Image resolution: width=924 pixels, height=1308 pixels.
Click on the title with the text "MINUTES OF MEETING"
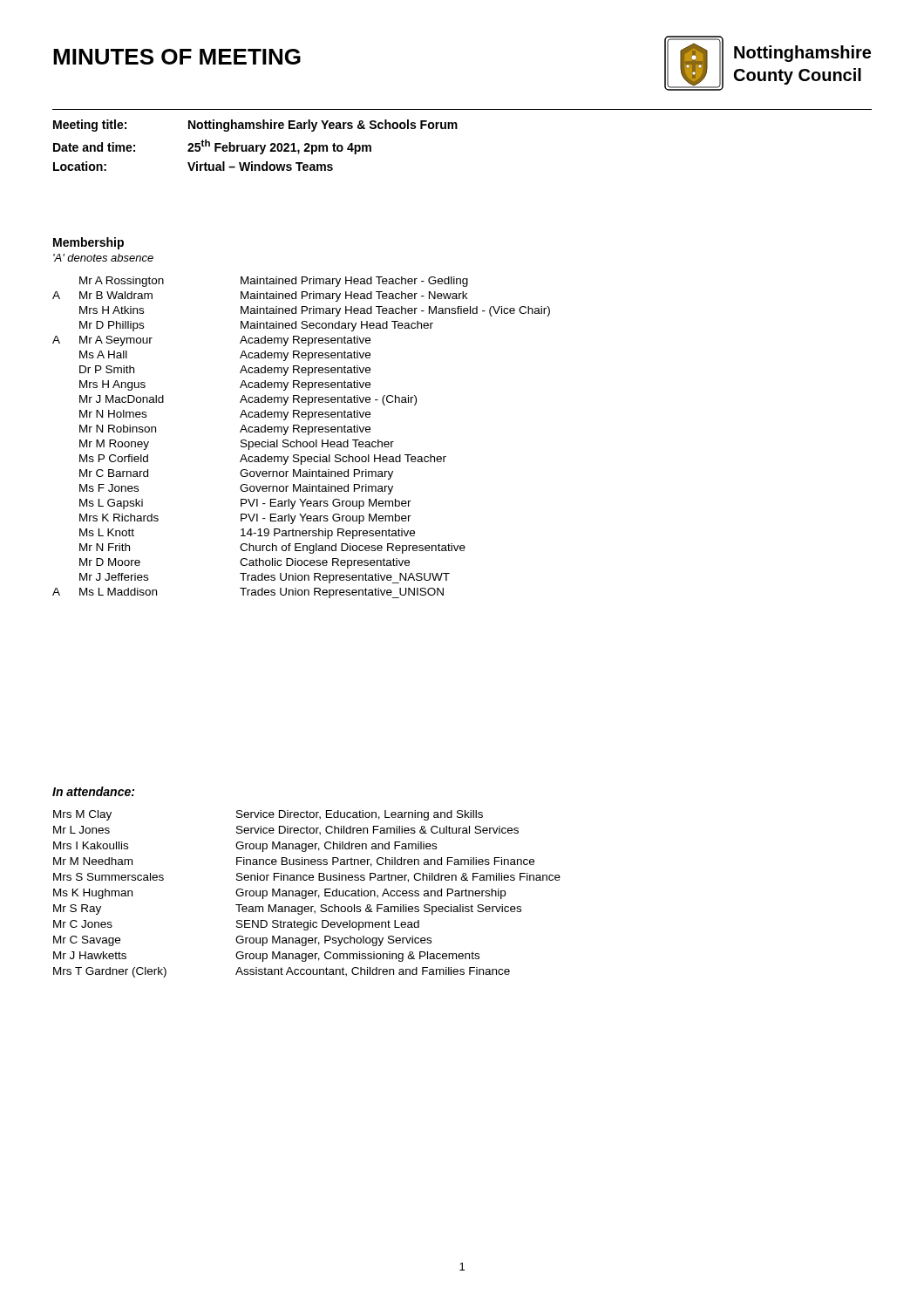(x=177, y=57)
